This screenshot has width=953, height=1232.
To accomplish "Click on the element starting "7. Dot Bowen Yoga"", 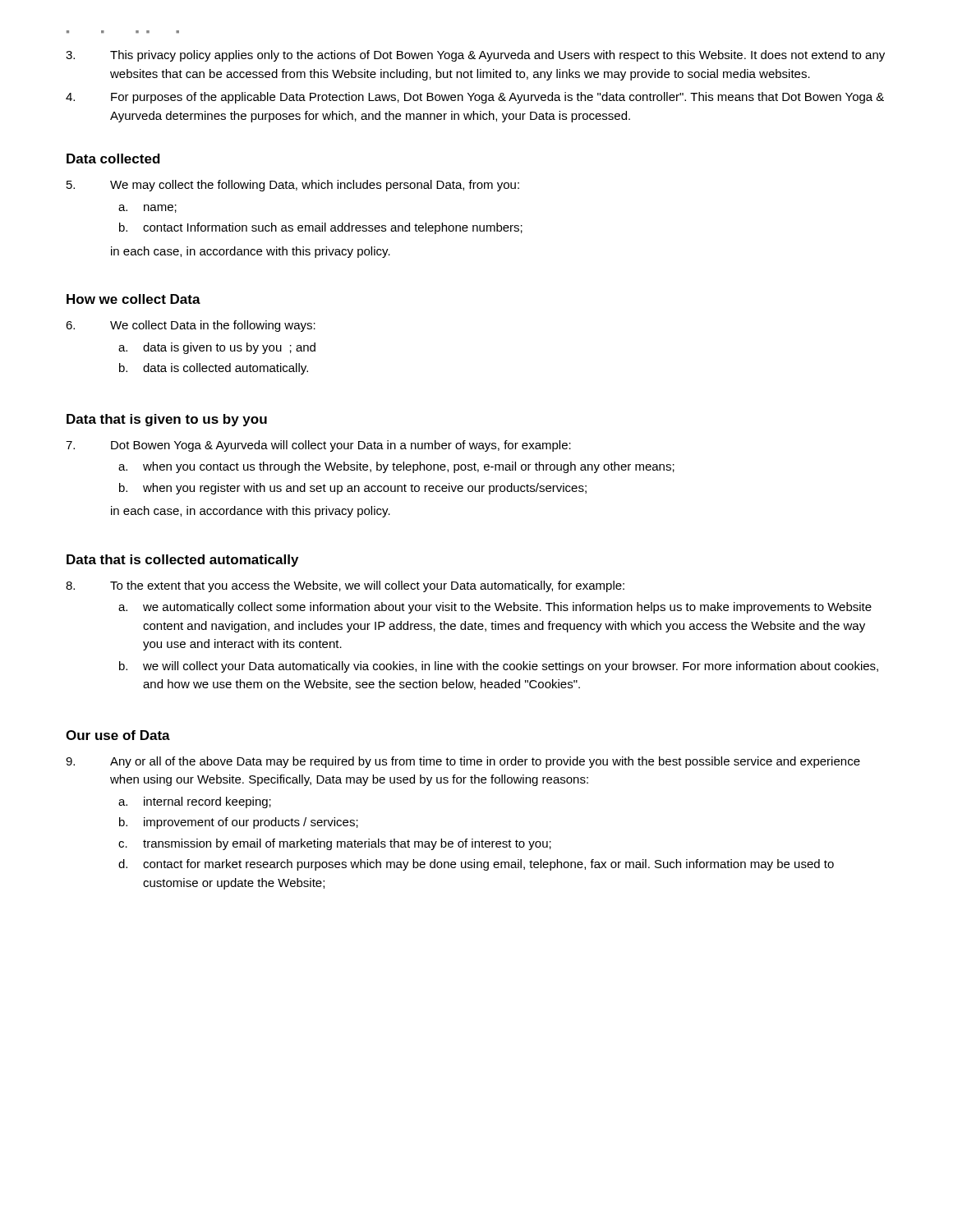I will pyautogui.click(x=476, y=478).
